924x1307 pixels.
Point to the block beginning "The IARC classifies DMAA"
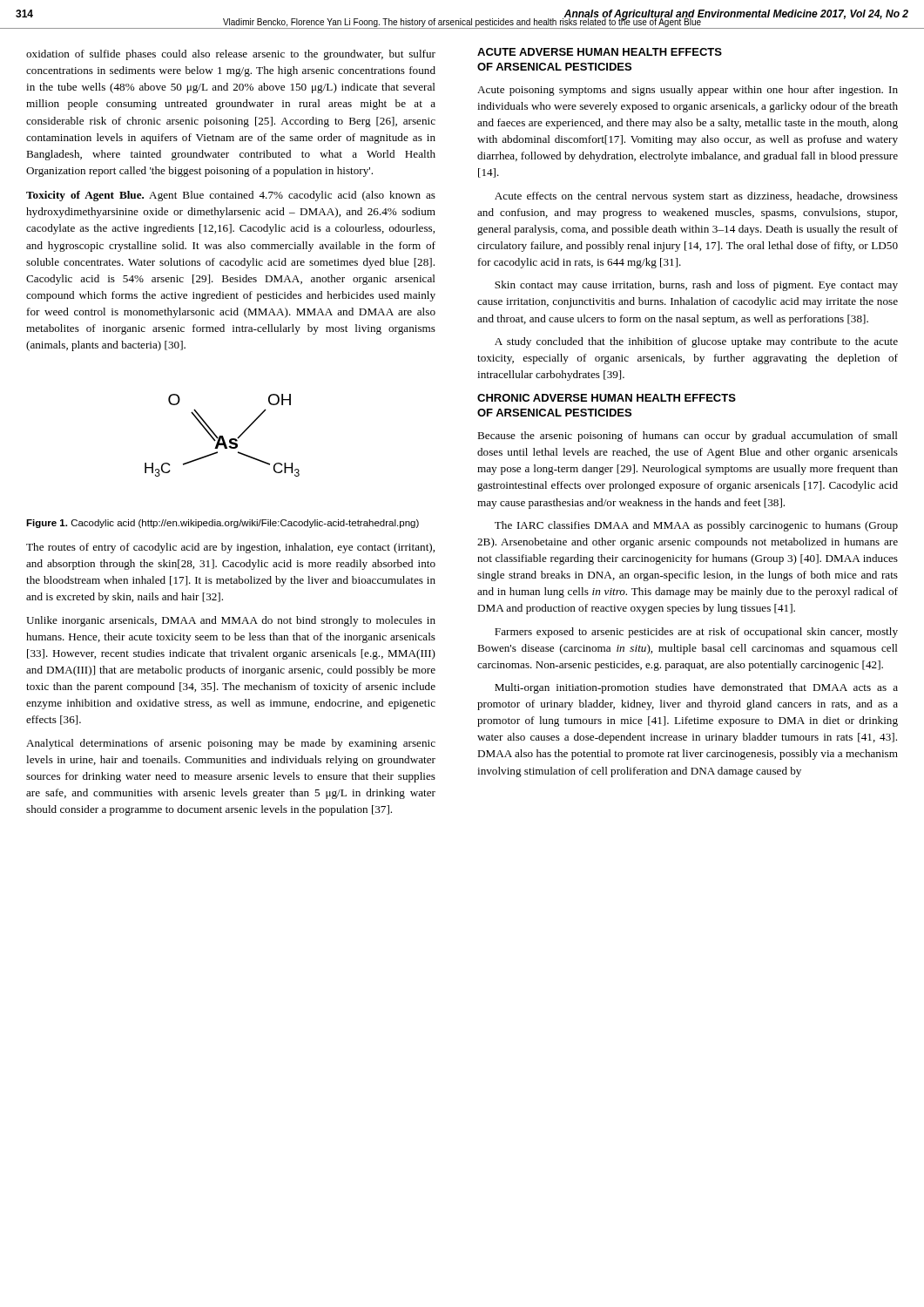point(688,566)
